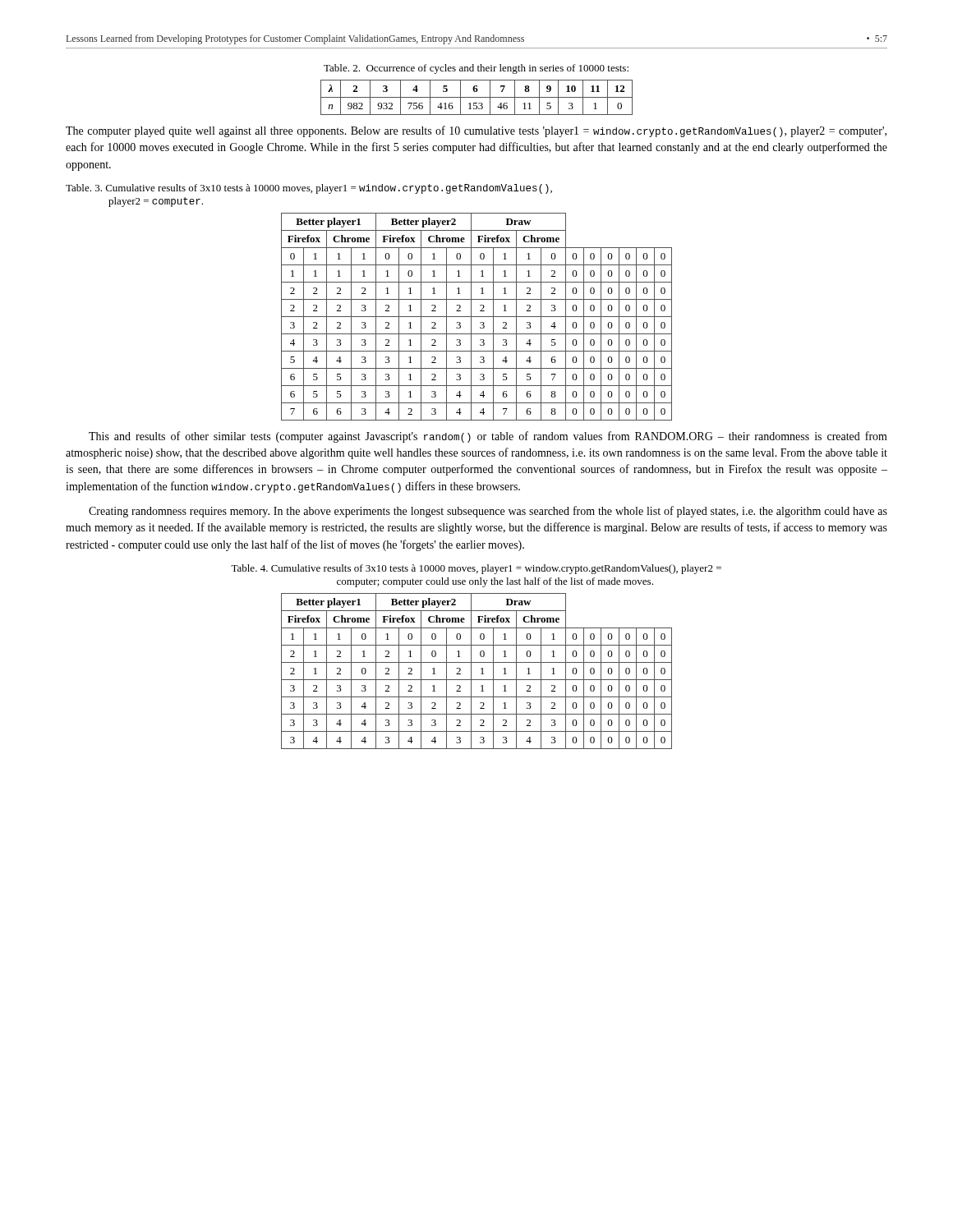Locate the table with the text "416"
The image size is (953, 1232).
476,97
